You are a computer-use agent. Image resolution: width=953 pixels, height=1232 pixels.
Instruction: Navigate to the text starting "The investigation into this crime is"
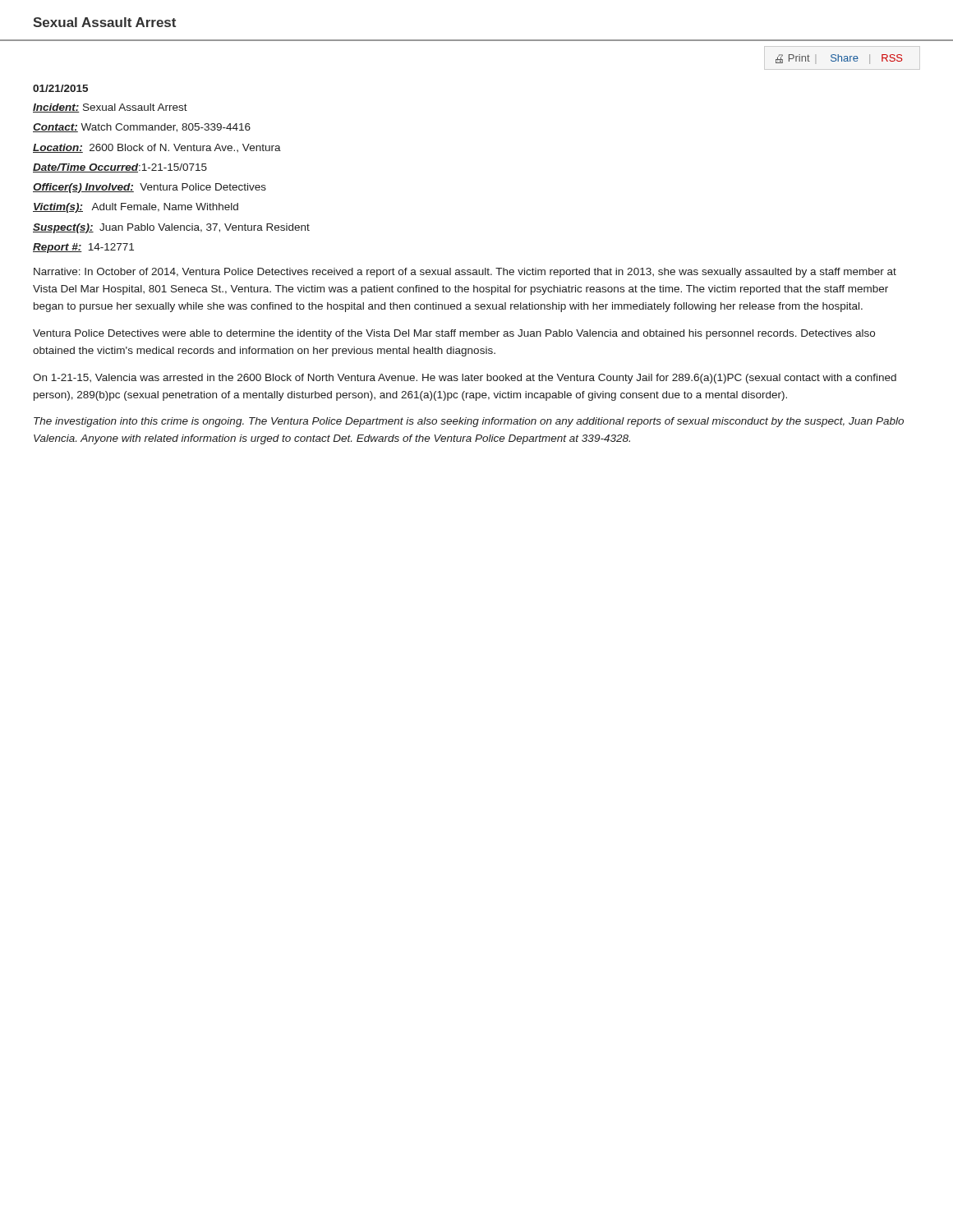469,430
